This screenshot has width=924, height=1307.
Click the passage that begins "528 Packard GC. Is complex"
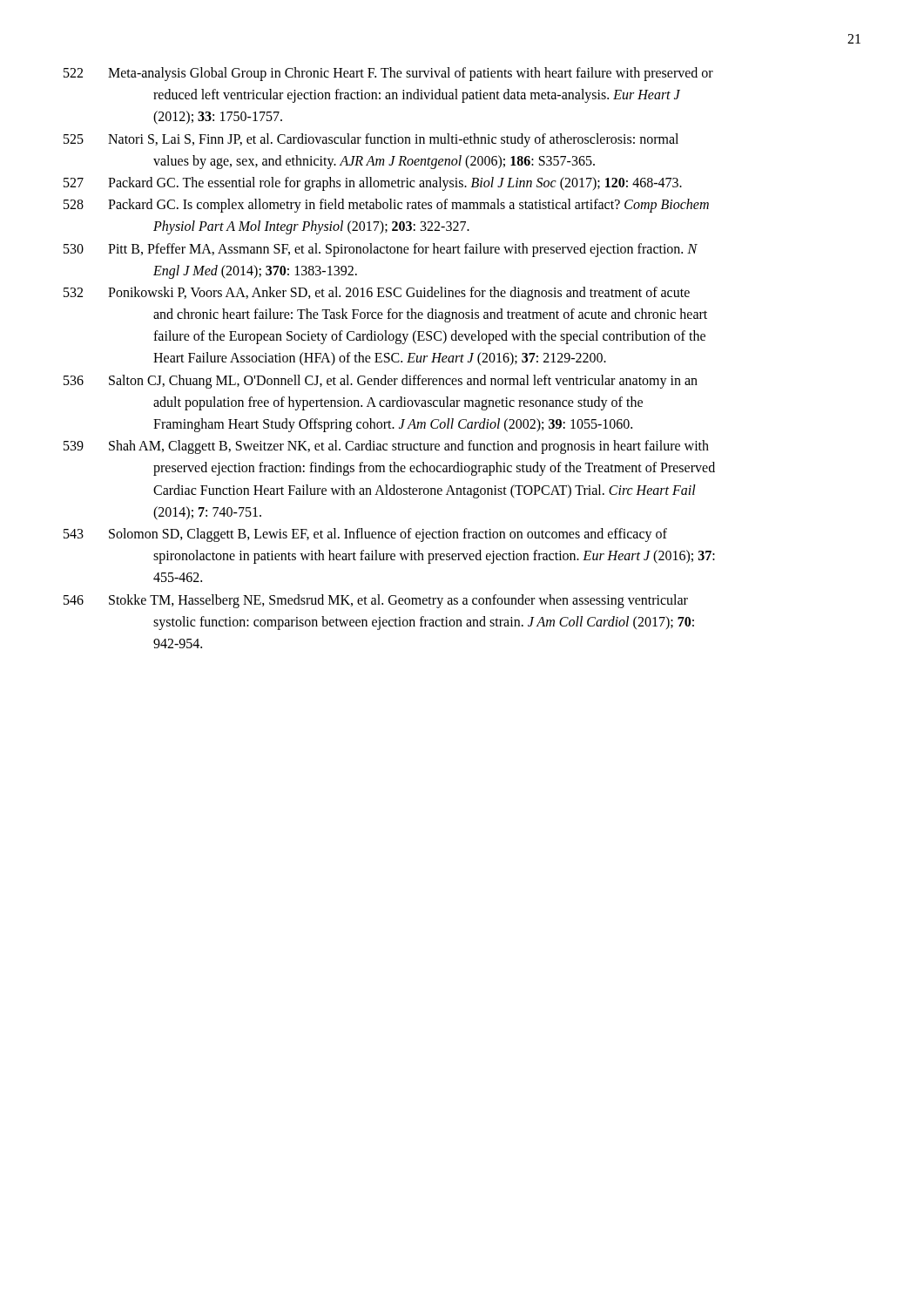[462, 205]
